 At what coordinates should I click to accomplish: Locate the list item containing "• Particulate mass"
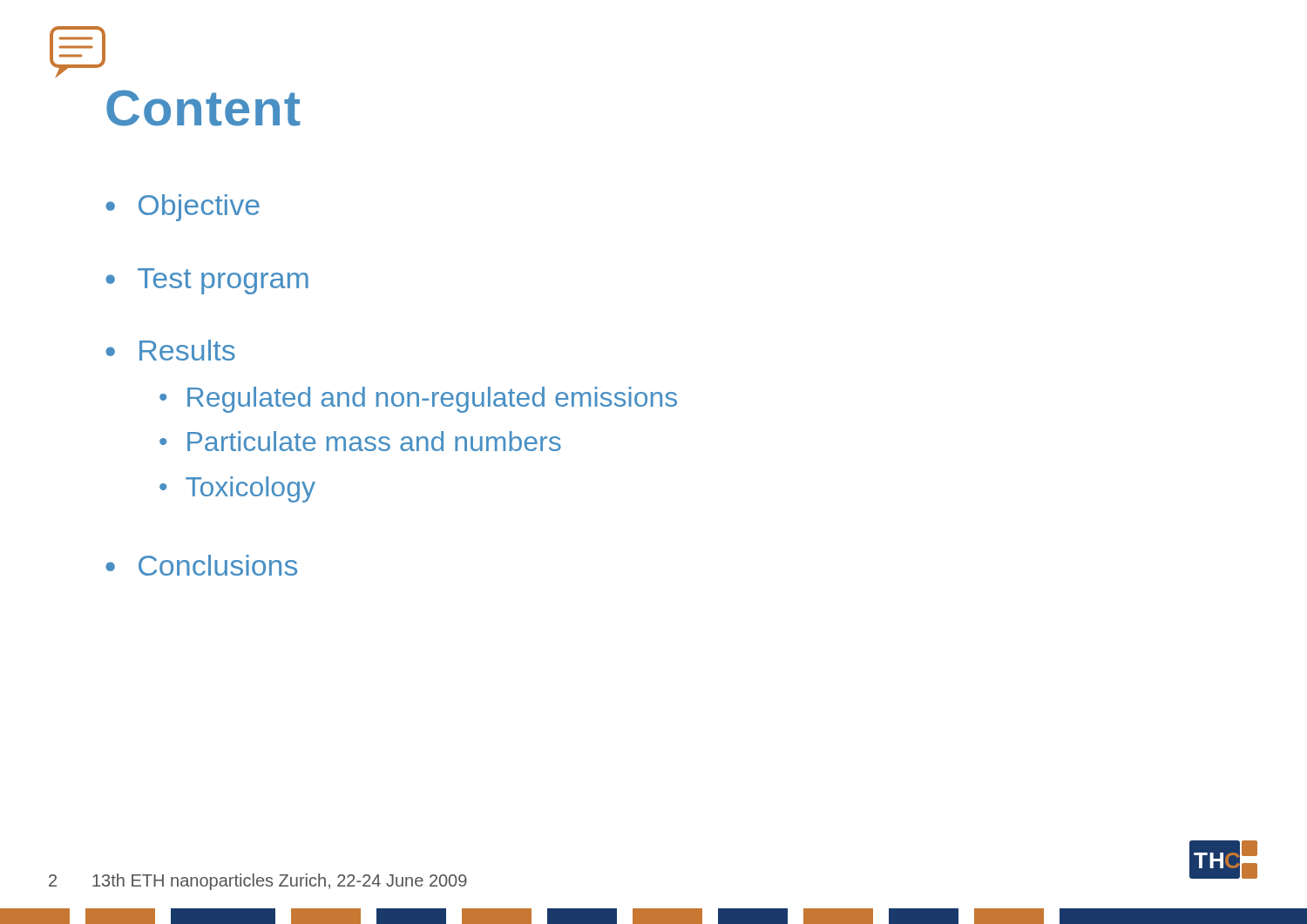point(360,443)
